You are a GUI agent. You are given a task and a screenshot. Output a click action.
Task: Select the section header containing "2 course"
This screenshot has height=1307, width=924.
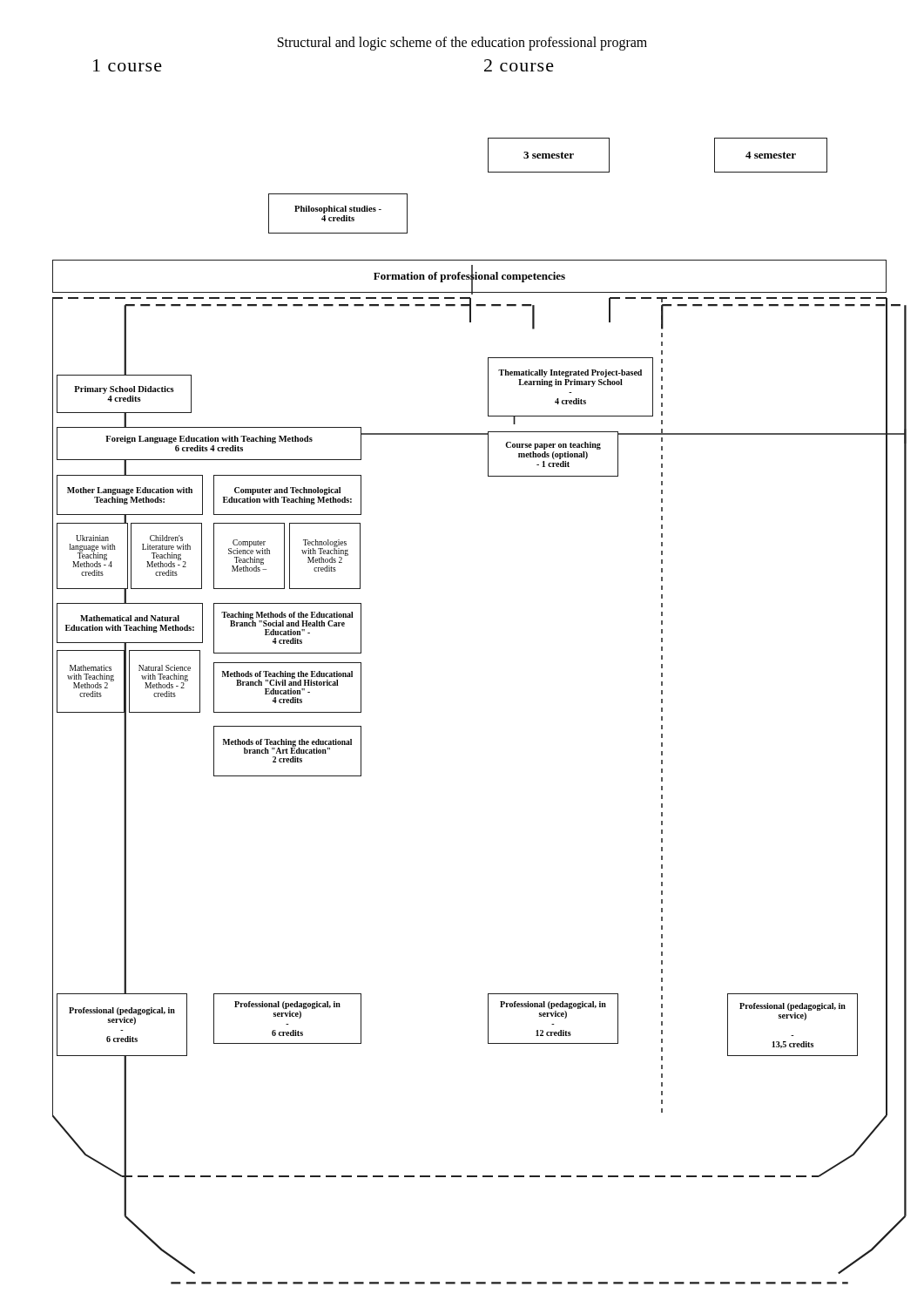coord(519,65)
